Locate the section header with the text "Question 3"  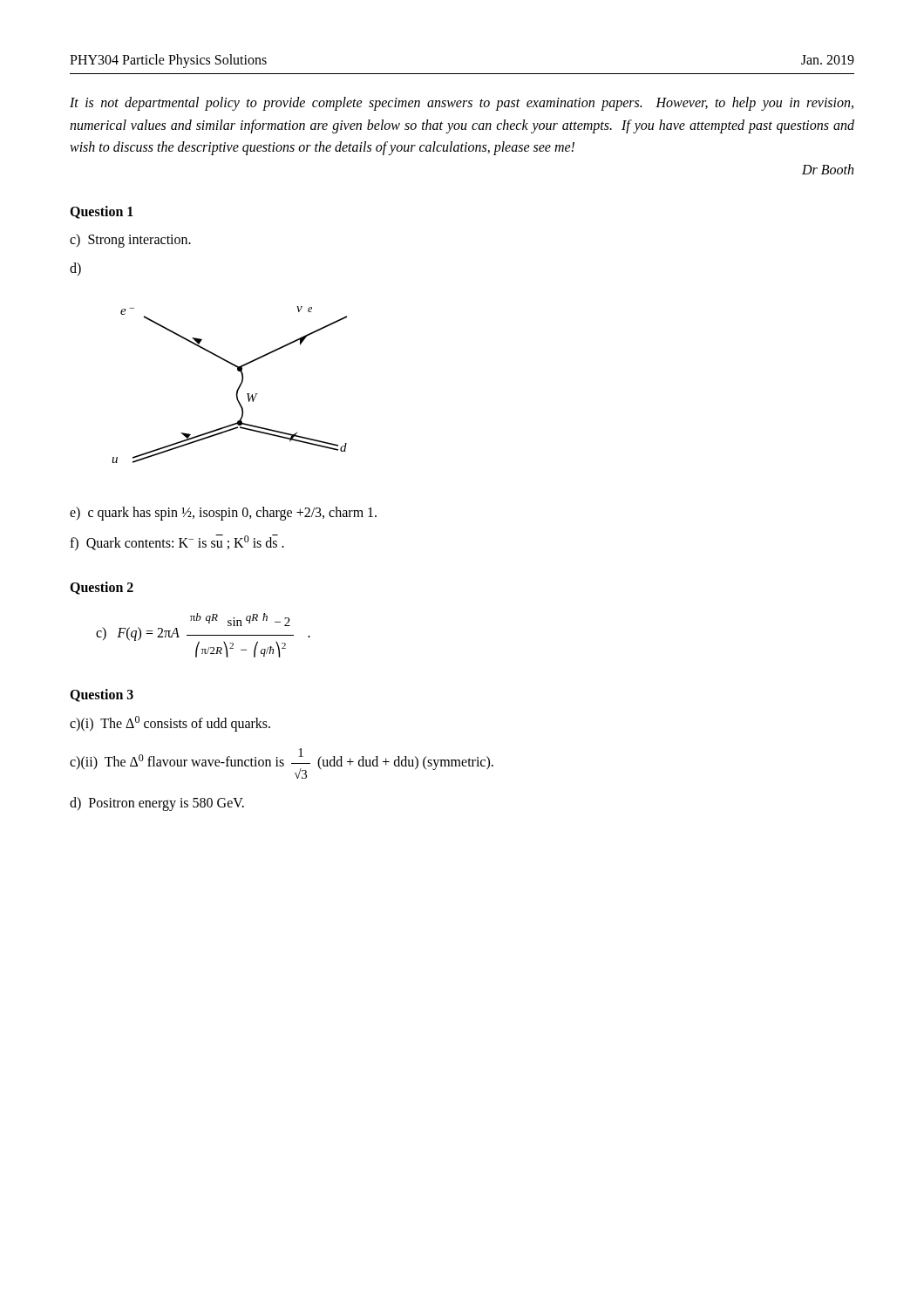pos(102,695)
